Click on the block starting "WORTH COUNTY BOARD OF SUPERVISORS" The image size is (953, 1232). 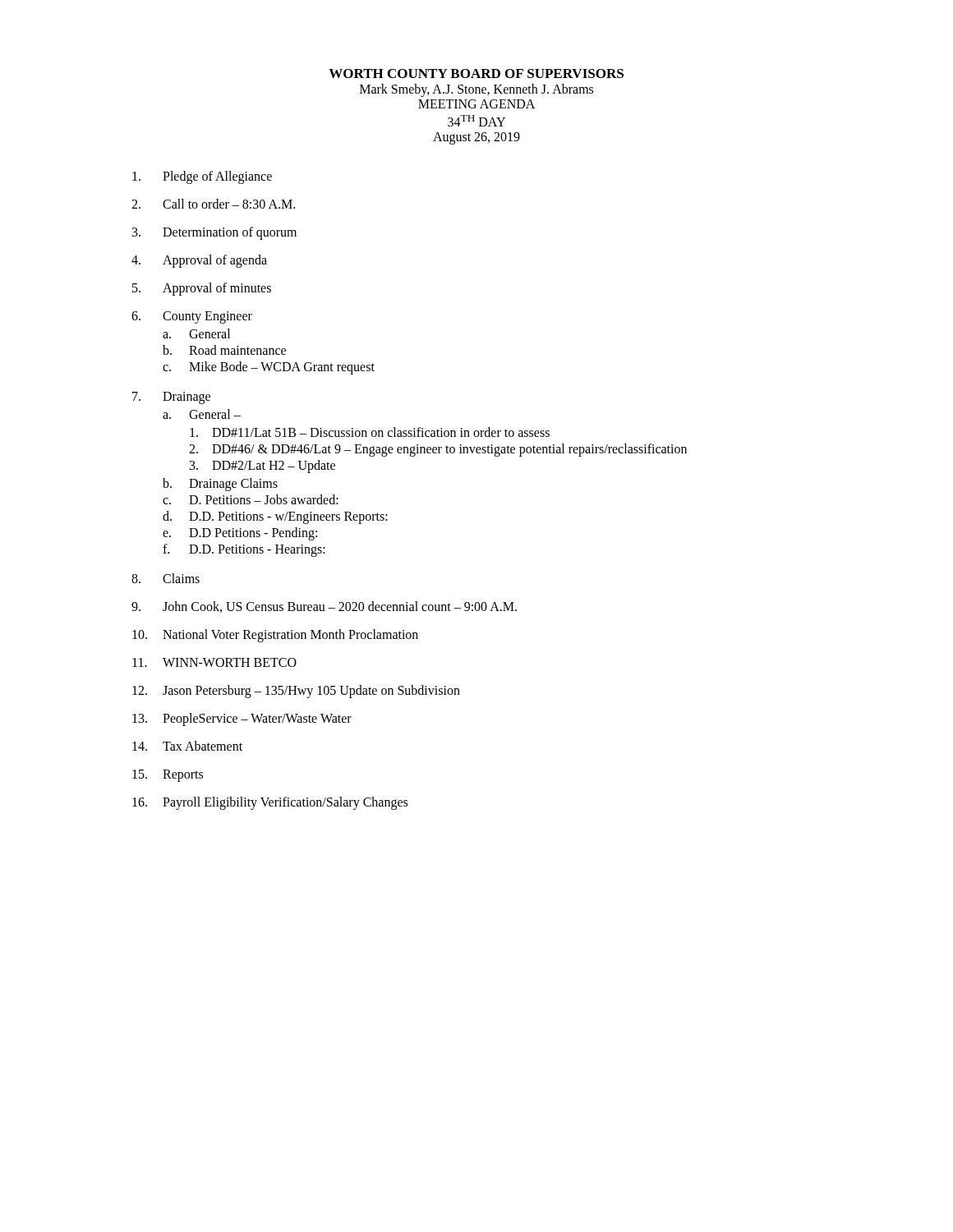click(x=476, y=105)
